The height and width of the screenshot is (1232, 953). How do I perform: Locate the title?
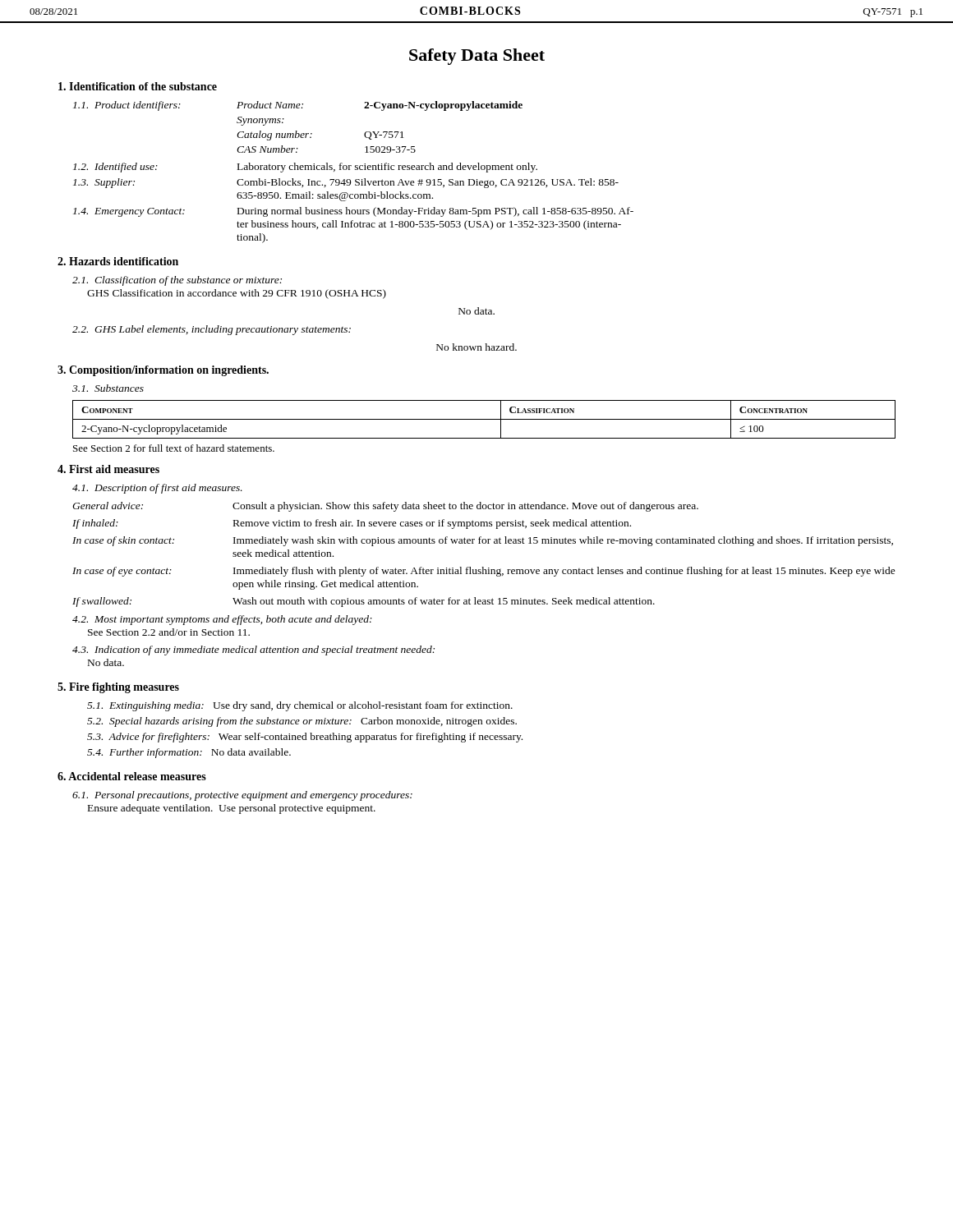point(476,55)
